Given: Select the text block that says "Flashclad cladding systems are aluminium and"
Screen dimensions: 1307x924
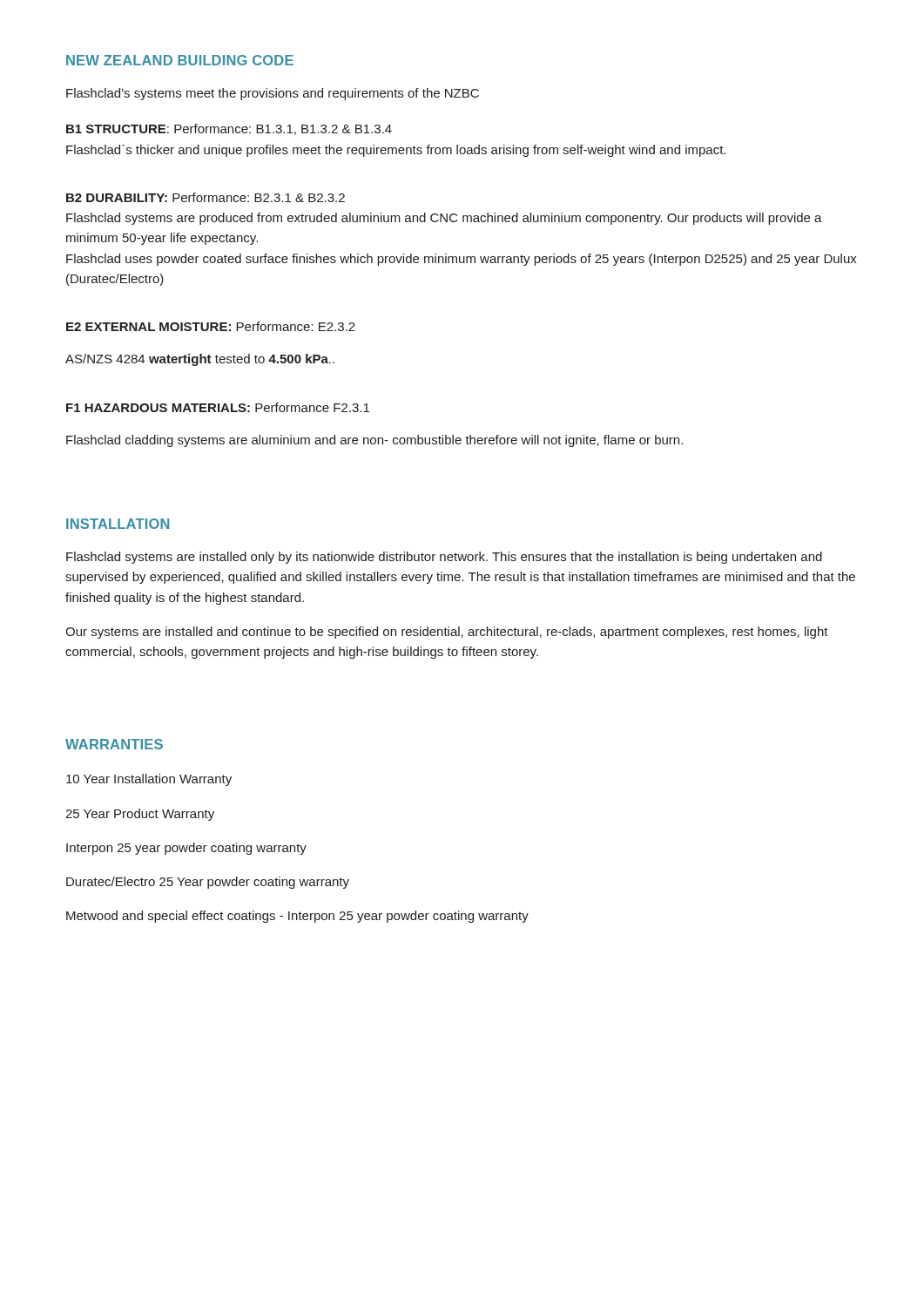Looking at the screenshot, I should pyautogui.click(x=375, y=439).
